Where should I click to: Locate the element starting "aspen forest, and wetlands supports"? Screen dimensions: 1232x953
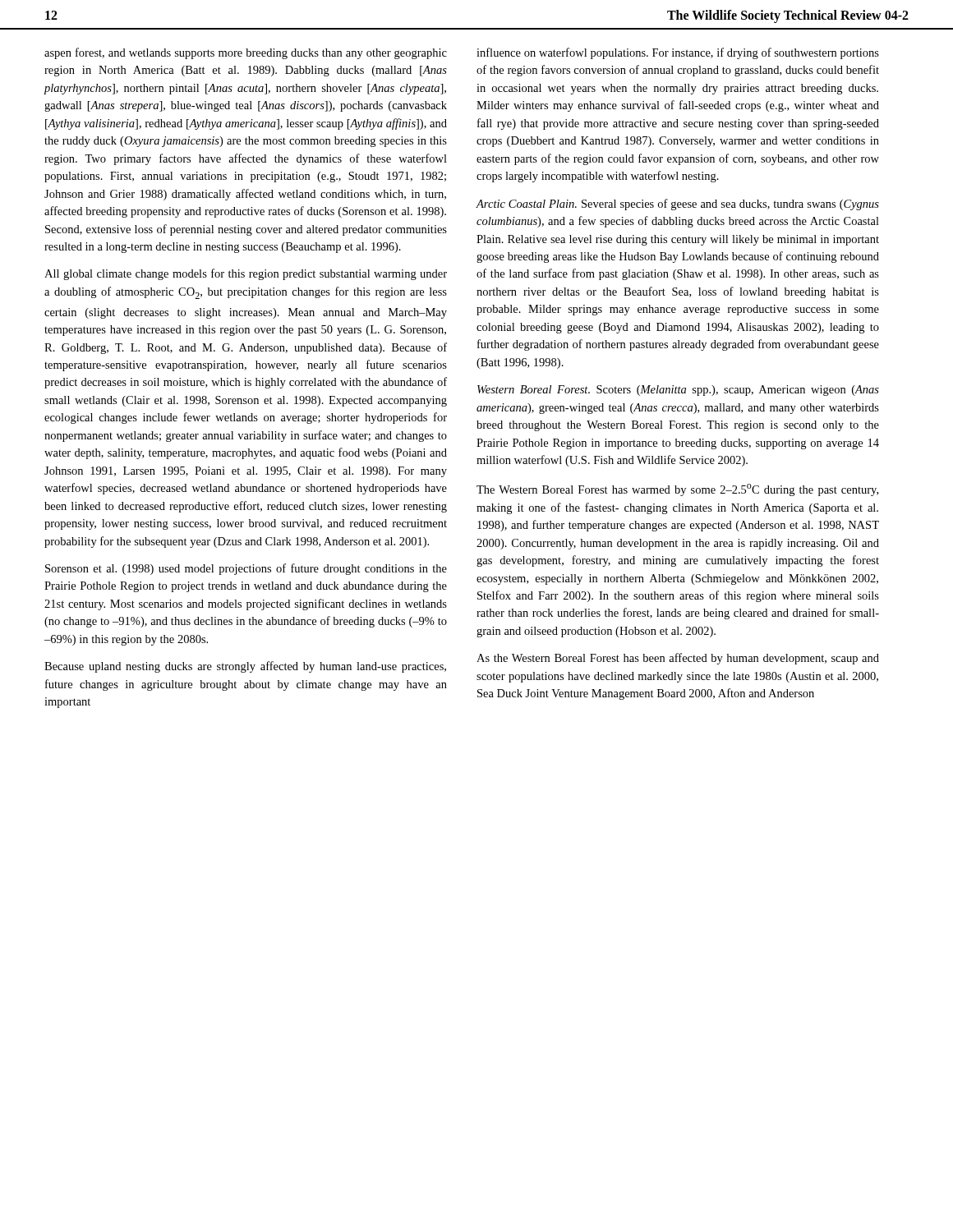click(246, 150)
